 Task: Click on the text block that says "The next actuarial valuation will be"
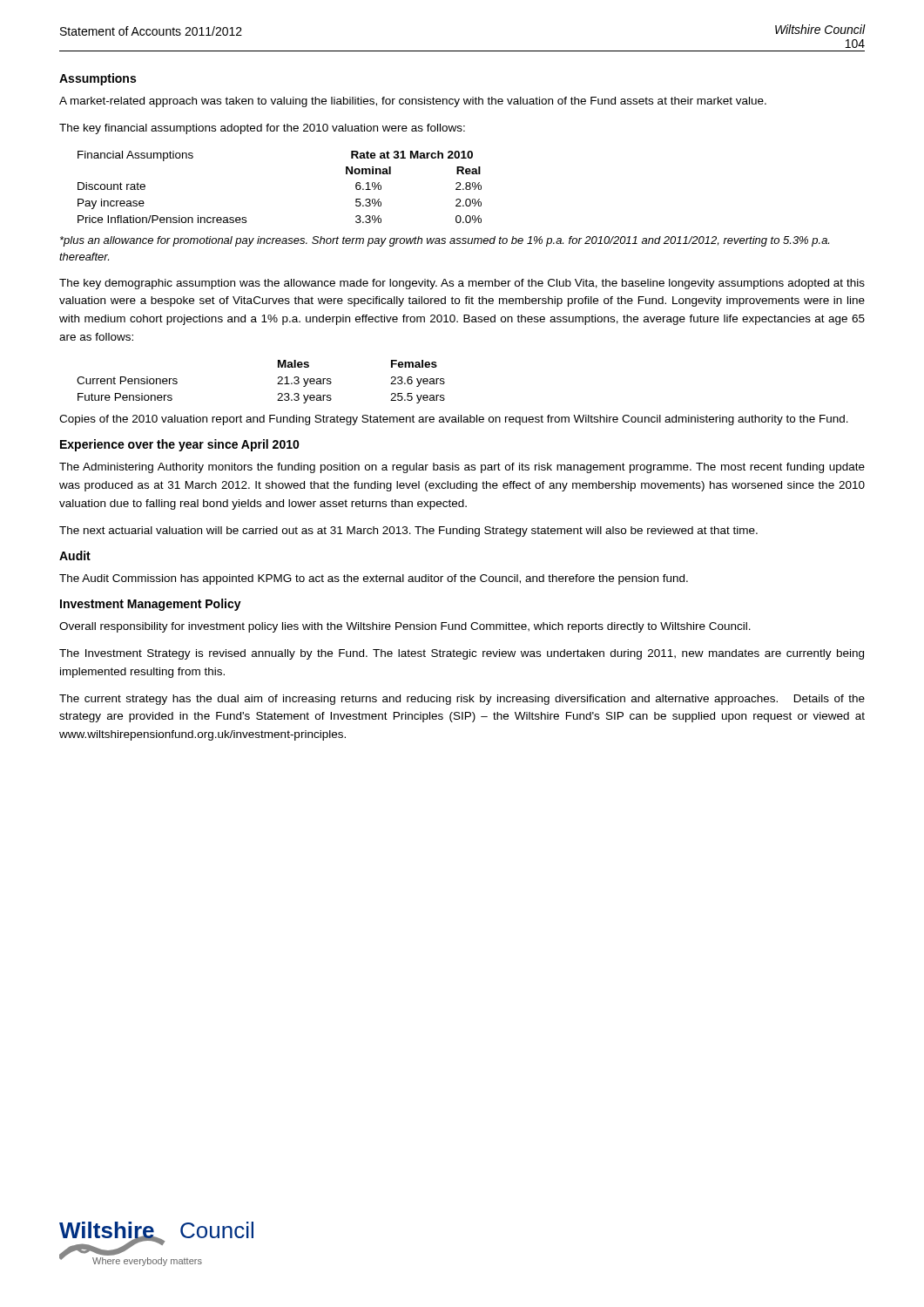pos(409,530)
